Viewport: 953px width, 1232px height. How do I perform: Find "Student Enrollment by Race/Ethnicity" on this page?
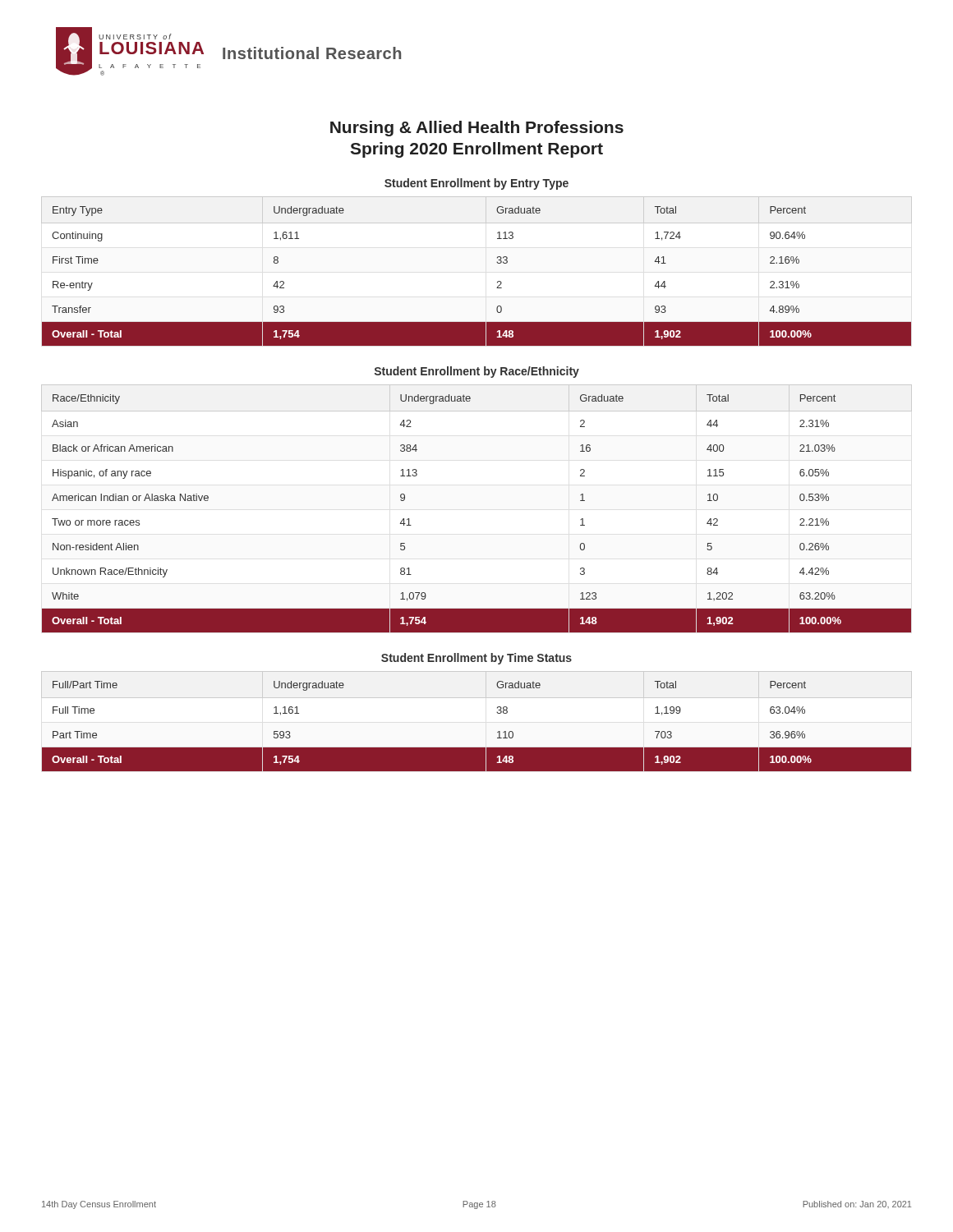point(476,371)
